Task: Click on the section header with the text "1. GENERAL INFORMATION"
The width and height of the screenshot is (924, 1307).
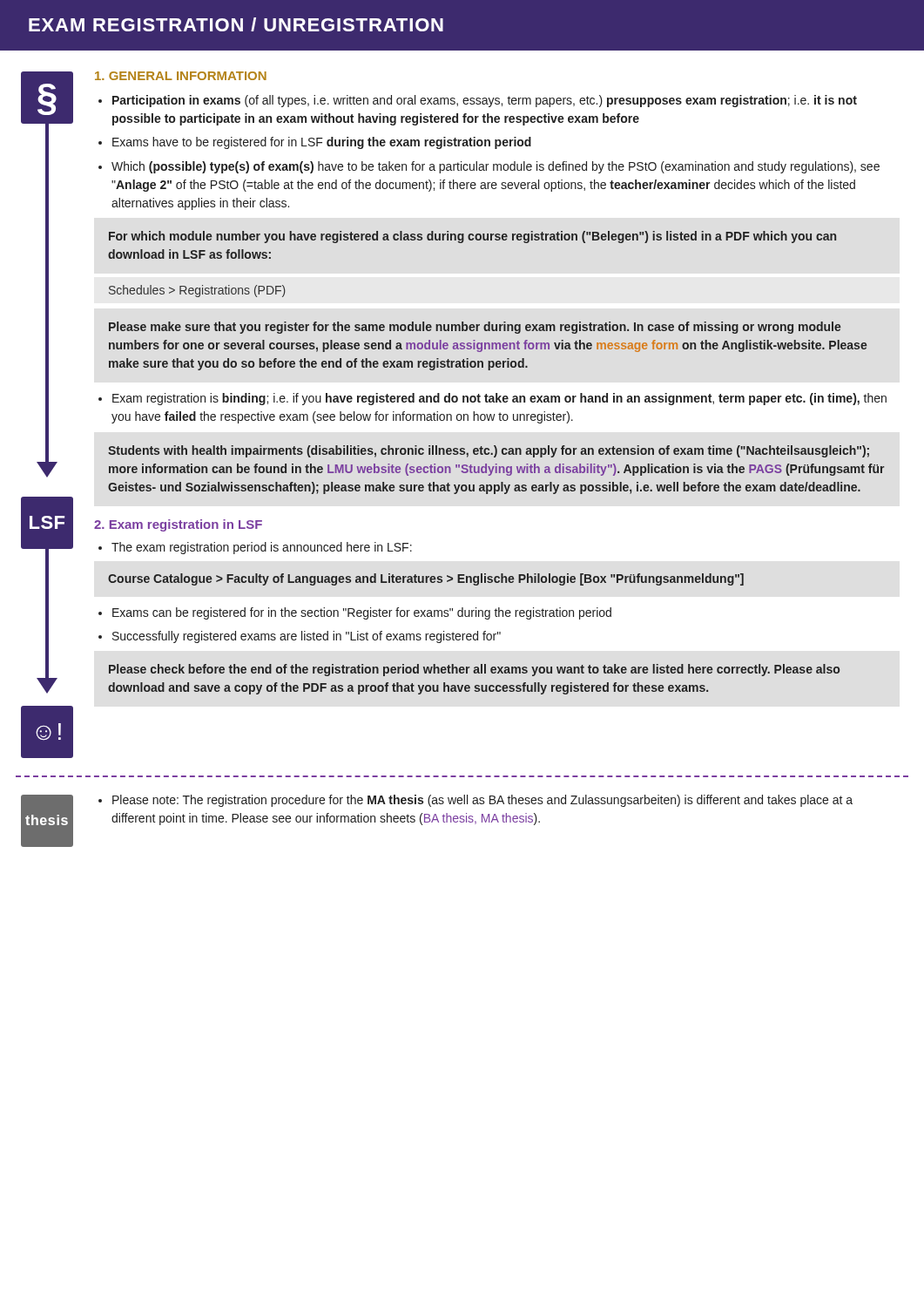Action: tap(181, 75)
